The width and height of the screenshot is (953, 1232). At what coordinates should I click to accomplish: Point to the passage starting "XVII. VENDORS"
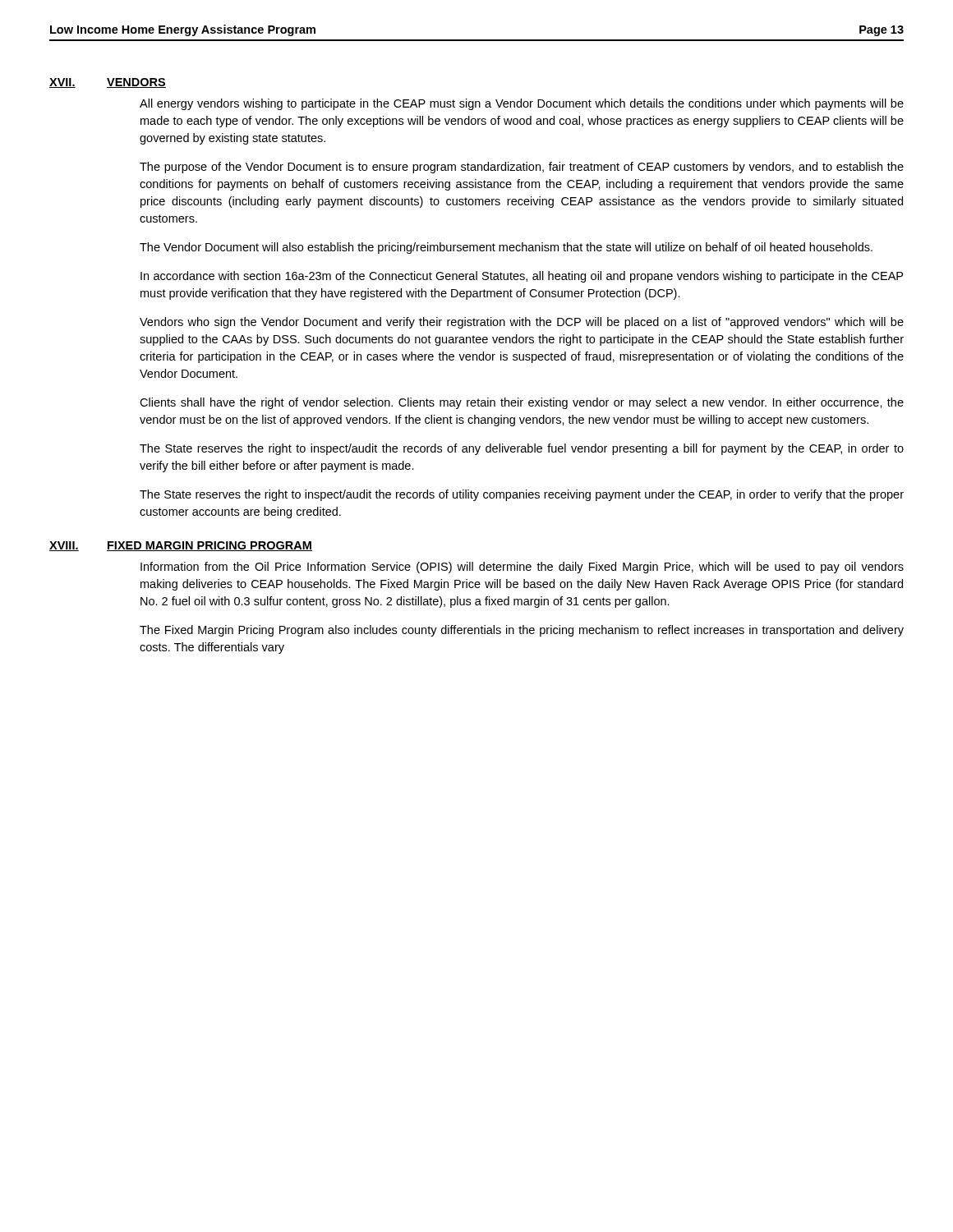pyautogui.click(x=107, y=82)
